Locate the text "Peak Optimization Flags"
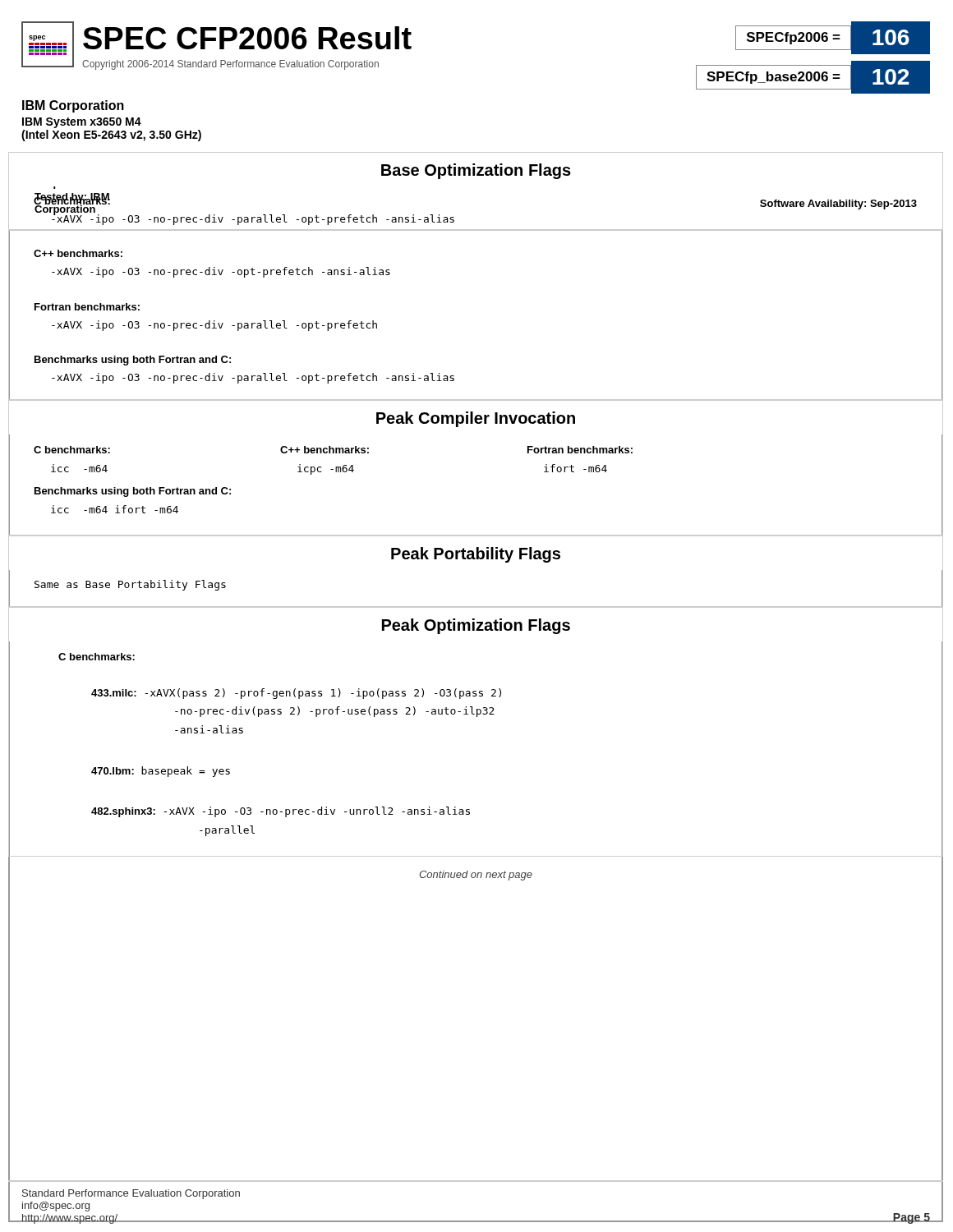 click(x=476, y=625)
